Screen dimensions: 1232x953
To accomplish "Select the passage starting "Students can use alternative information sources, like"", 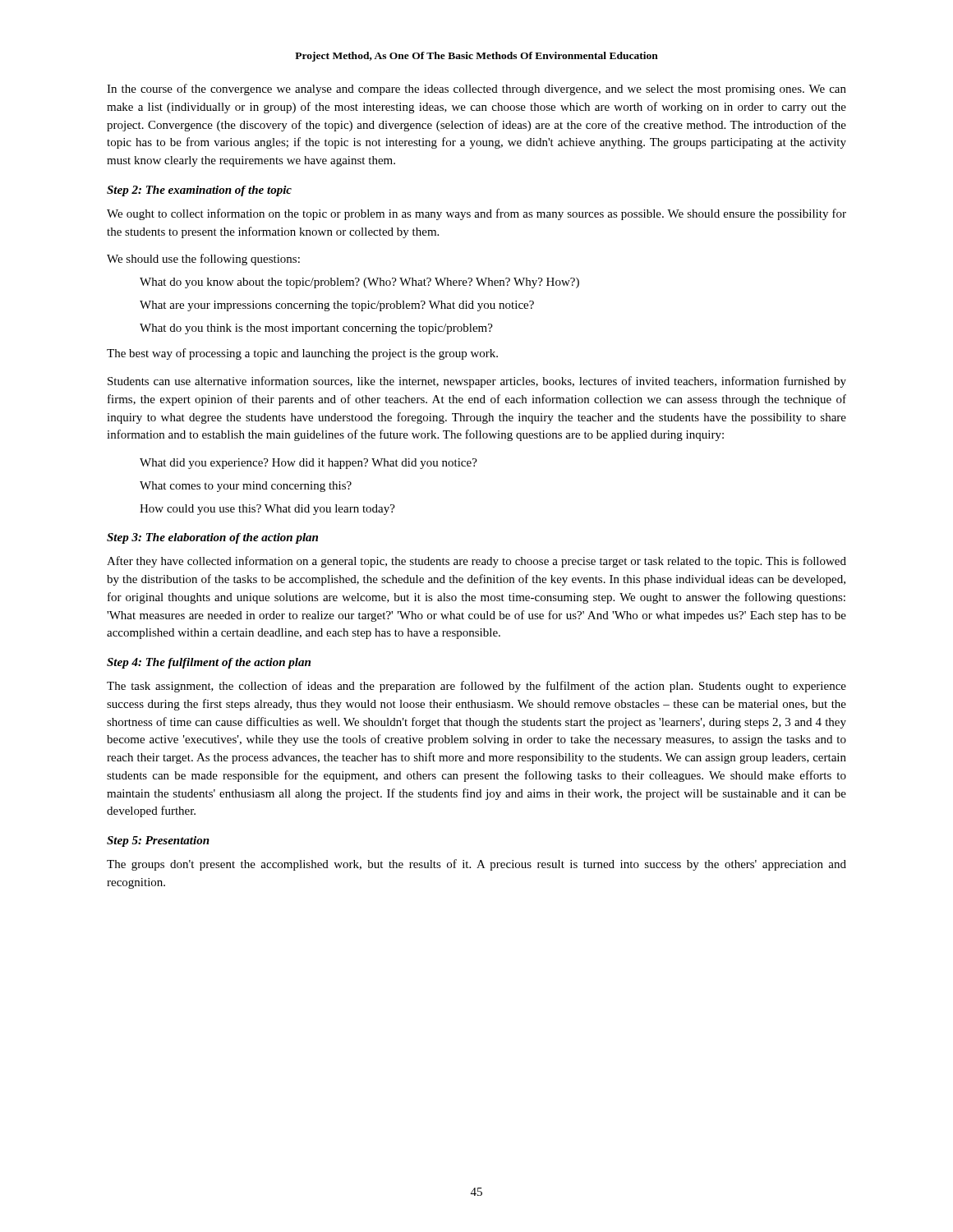I will pos(476,408).
